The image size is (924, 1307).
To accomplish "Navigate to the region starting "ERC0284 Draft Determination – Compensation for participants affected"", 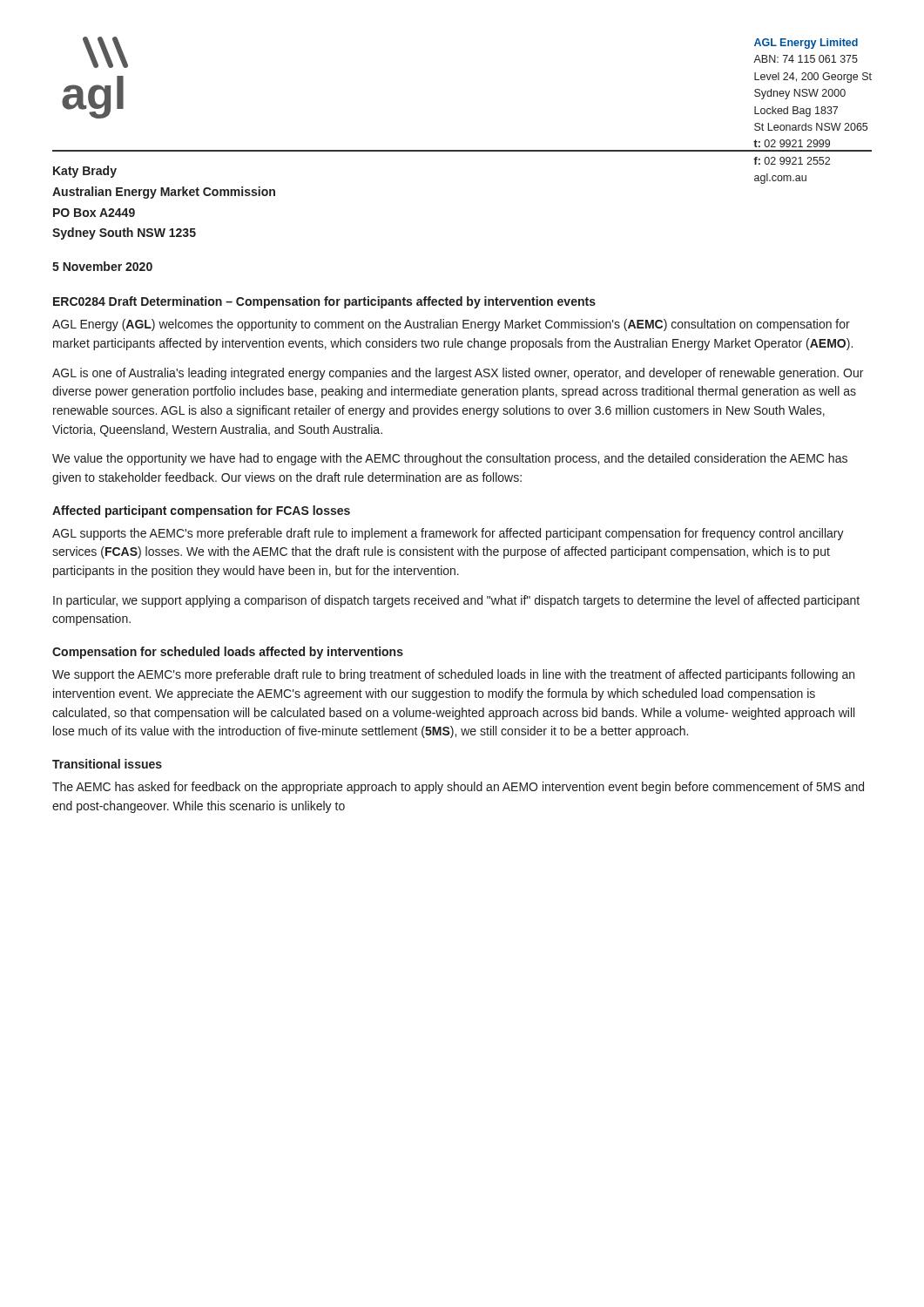I will [x=324, y=302].
